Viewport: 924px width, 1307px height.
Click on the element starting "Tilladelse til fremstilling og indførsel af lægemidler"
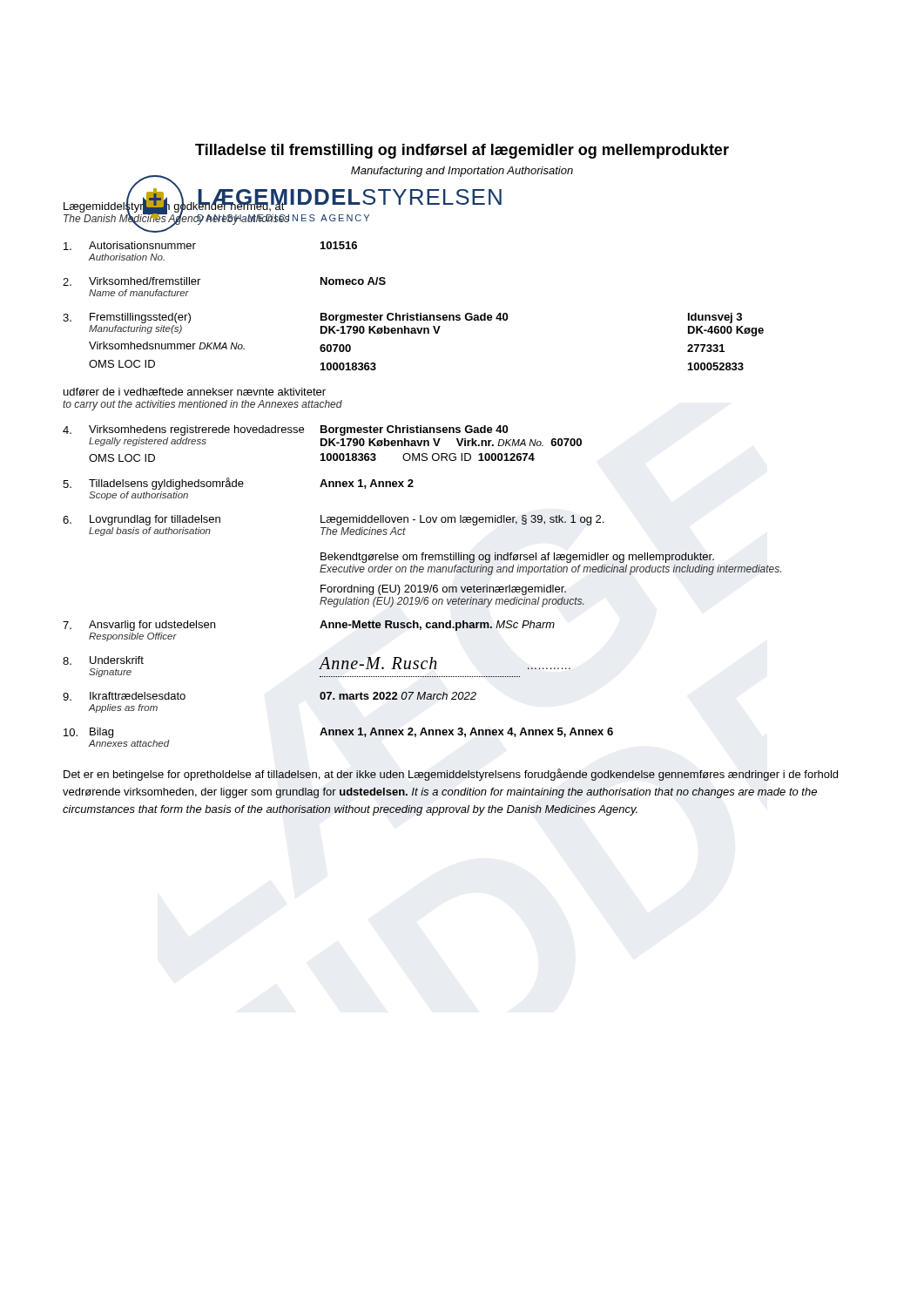pos(462,150)
